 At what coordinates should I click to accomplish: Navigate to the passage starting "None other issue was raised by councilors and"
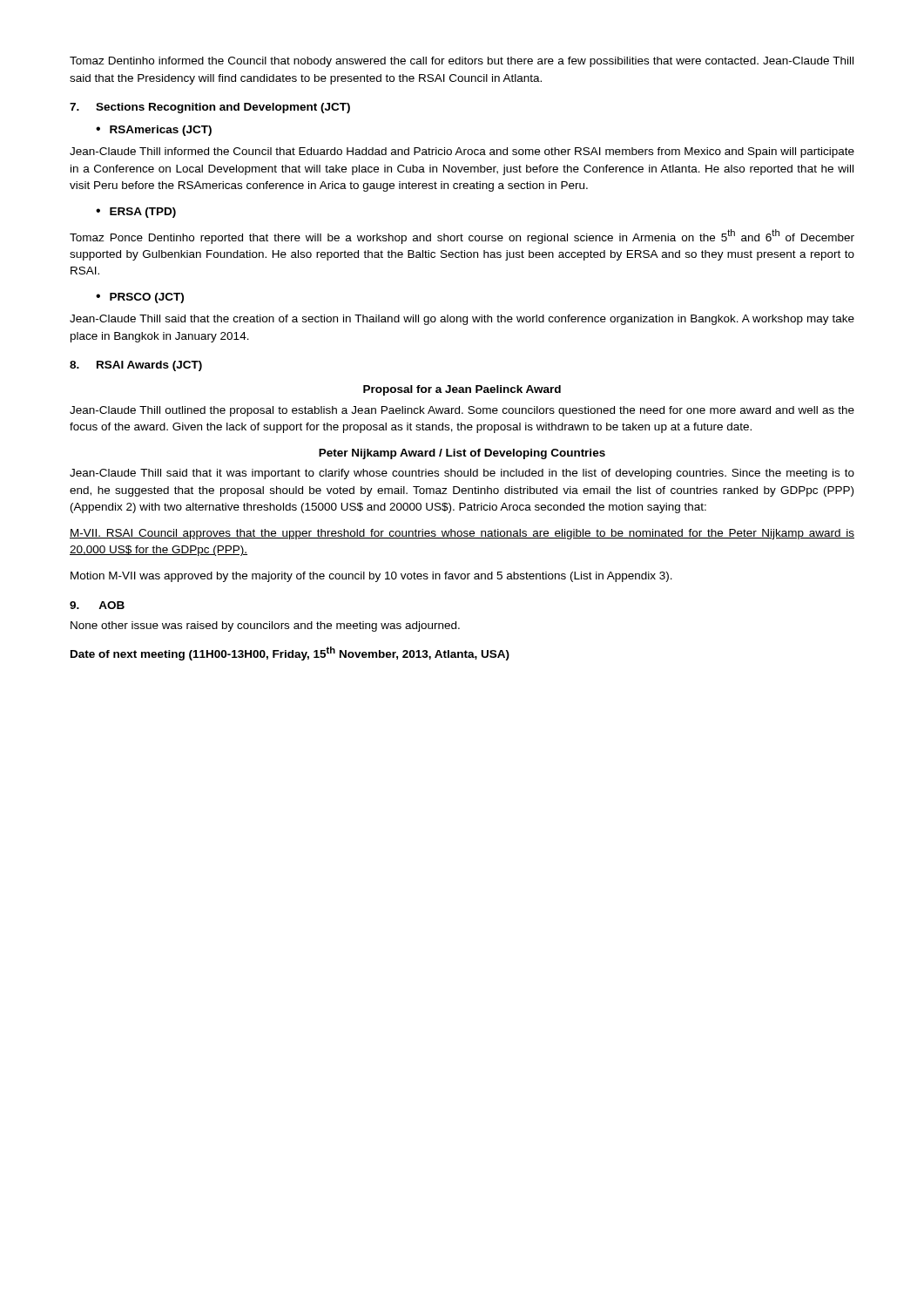click(x=462, y=626)
